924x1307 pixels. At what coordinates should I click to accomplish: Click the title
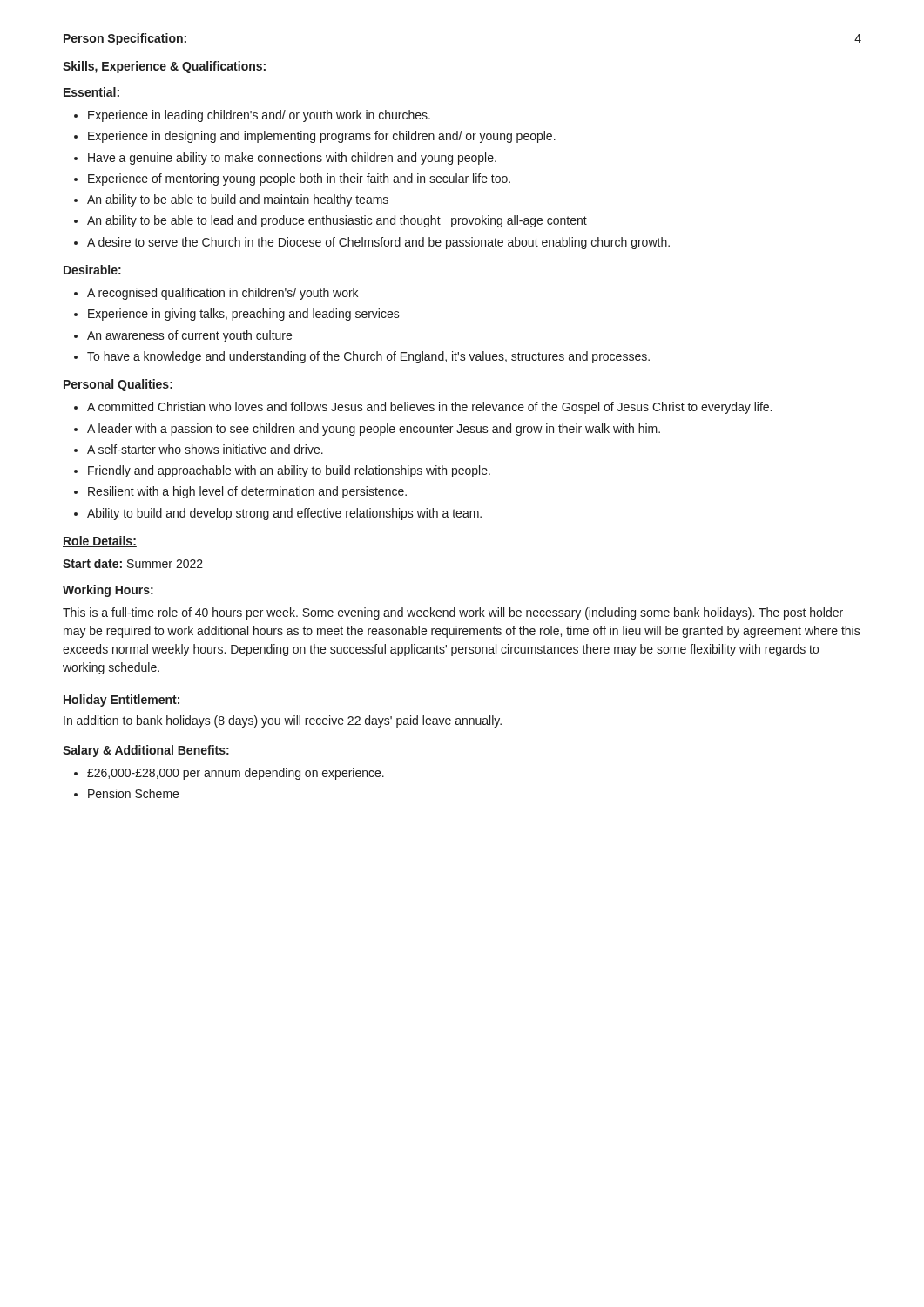[x=125, y=38]
